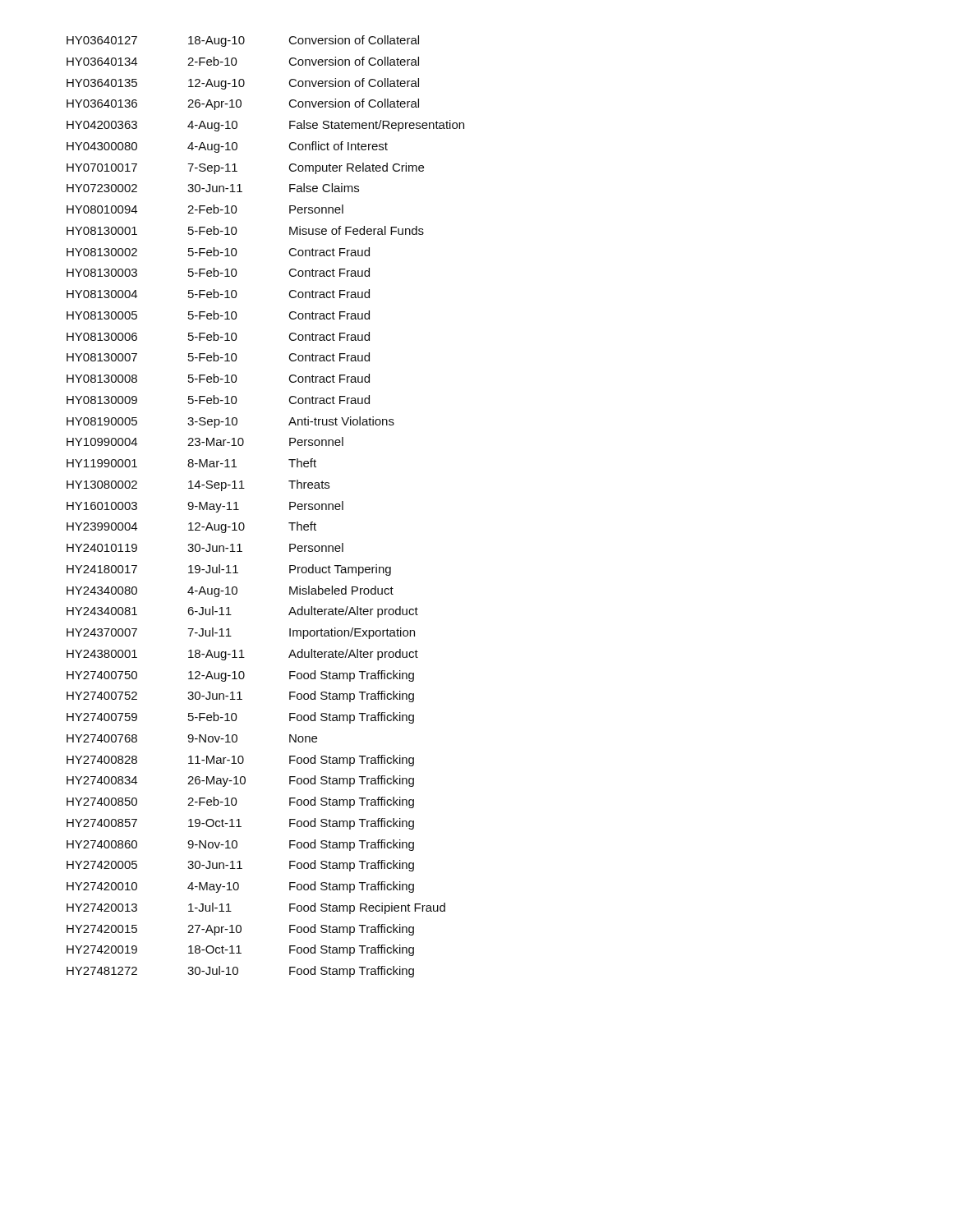This screenshot has width=953, height=1232.
Task: Find the table that mentions "Mislabeled Product"
Action: (308, 505)
